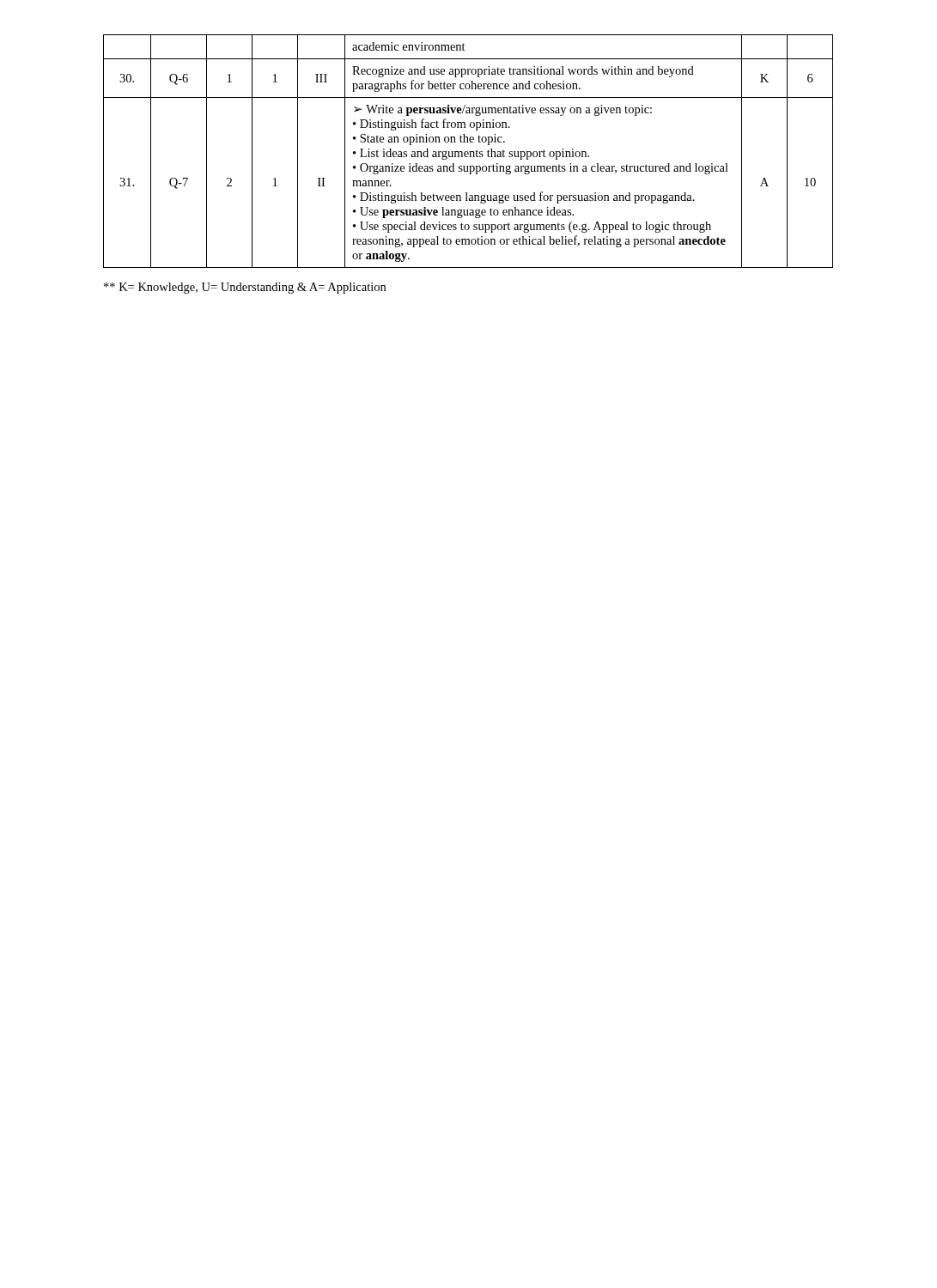Point to the block starting "K= Knowledge, U="

click(x=245, y=287)
